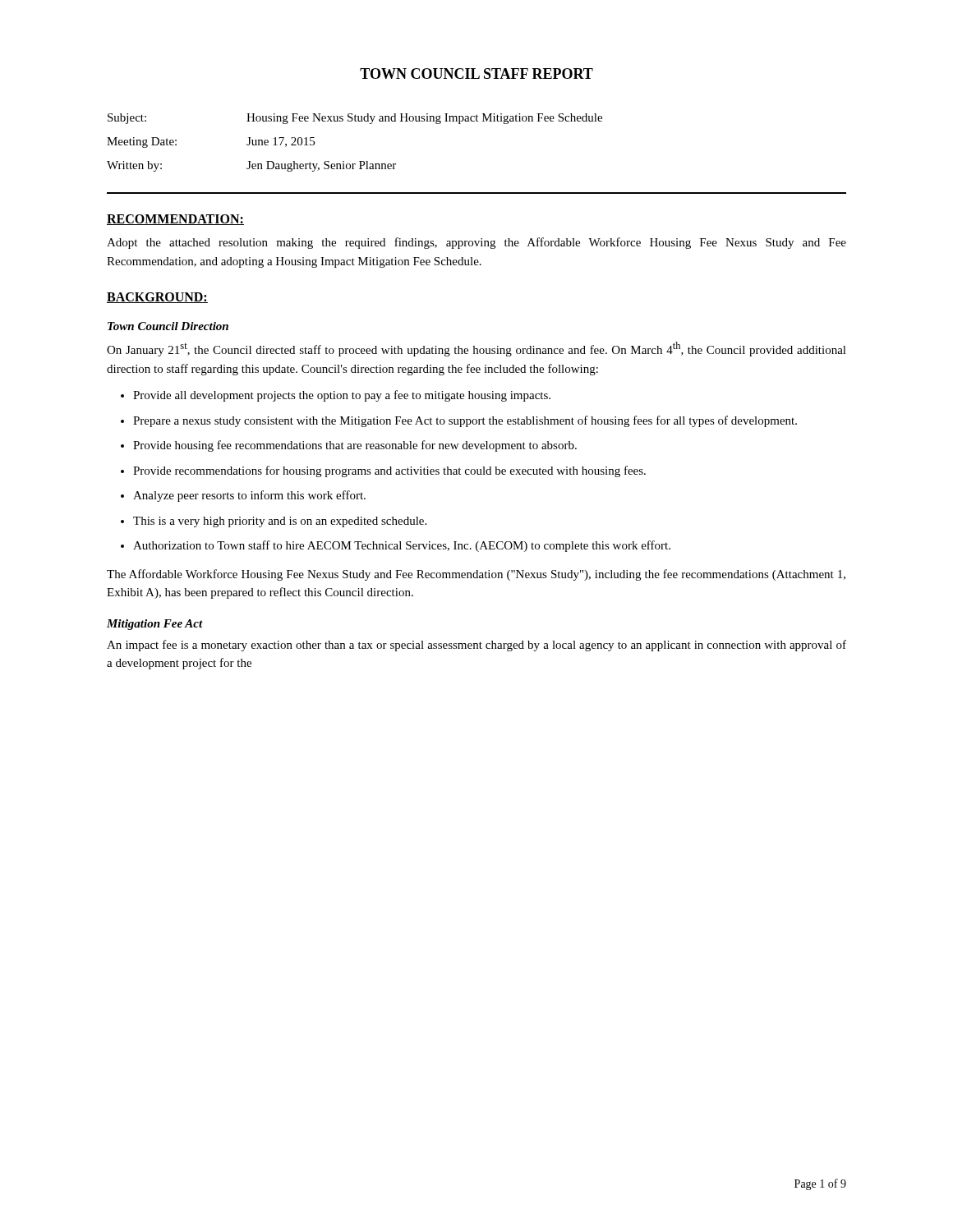This screenshot has width=953, height=1232.
Task: Navigate to the element starting "Provide recommendations for housing programs"
Action: [476, 470]
